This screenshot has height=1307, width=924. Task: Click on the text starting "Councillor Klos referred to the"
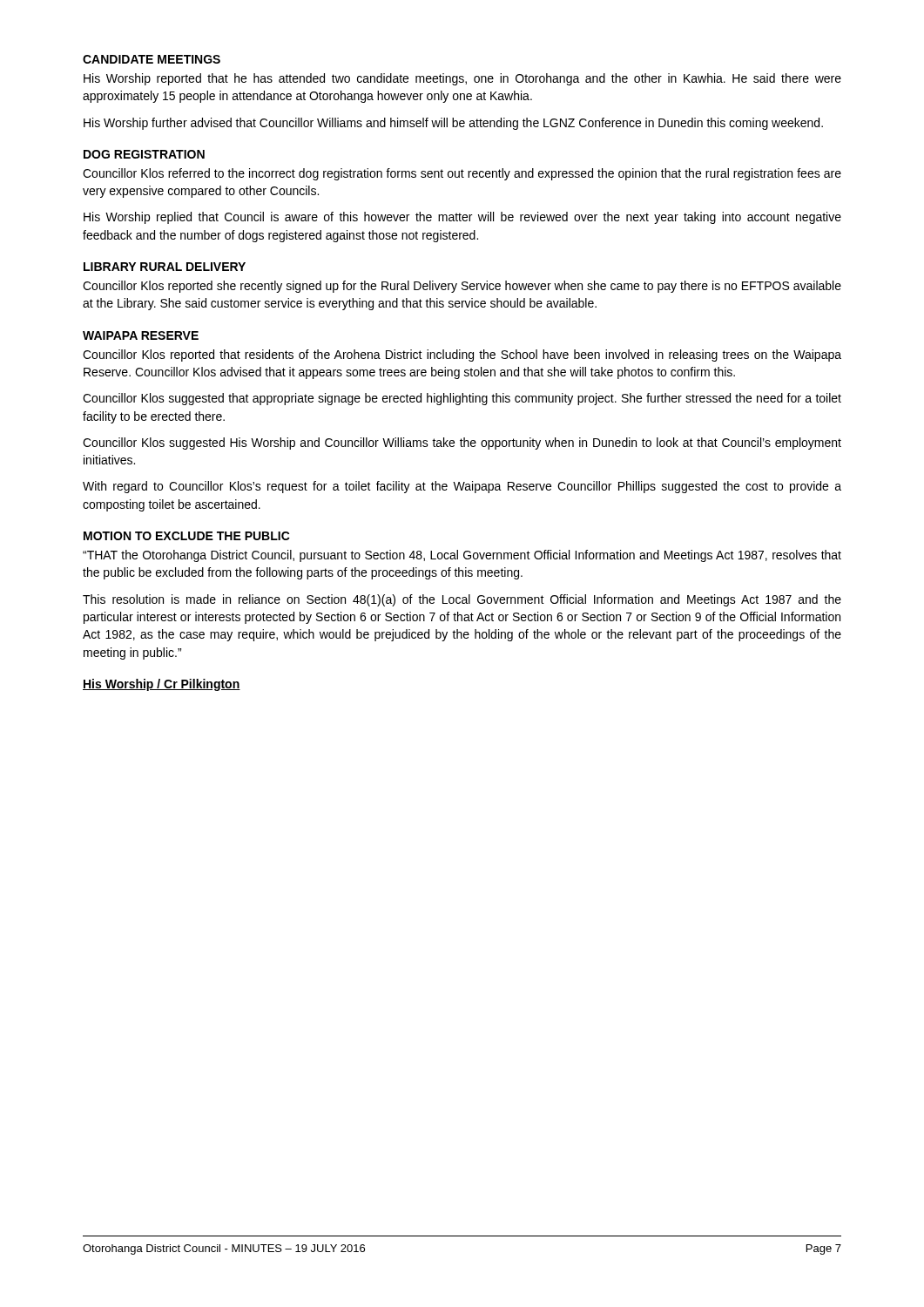[462, 182]
